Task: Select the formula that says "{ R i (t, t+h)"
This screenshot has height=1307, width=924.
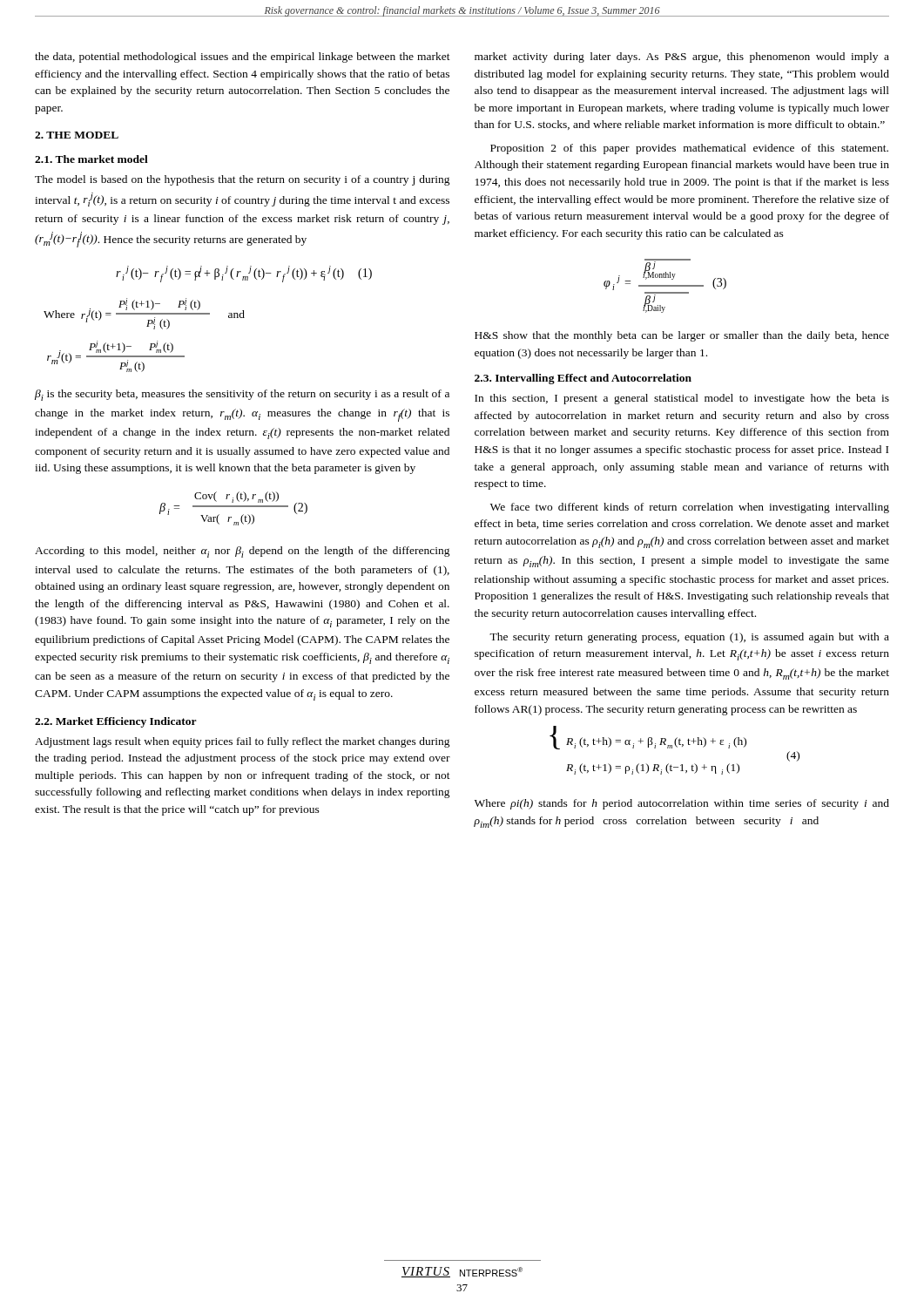Action: click(682, 754)
